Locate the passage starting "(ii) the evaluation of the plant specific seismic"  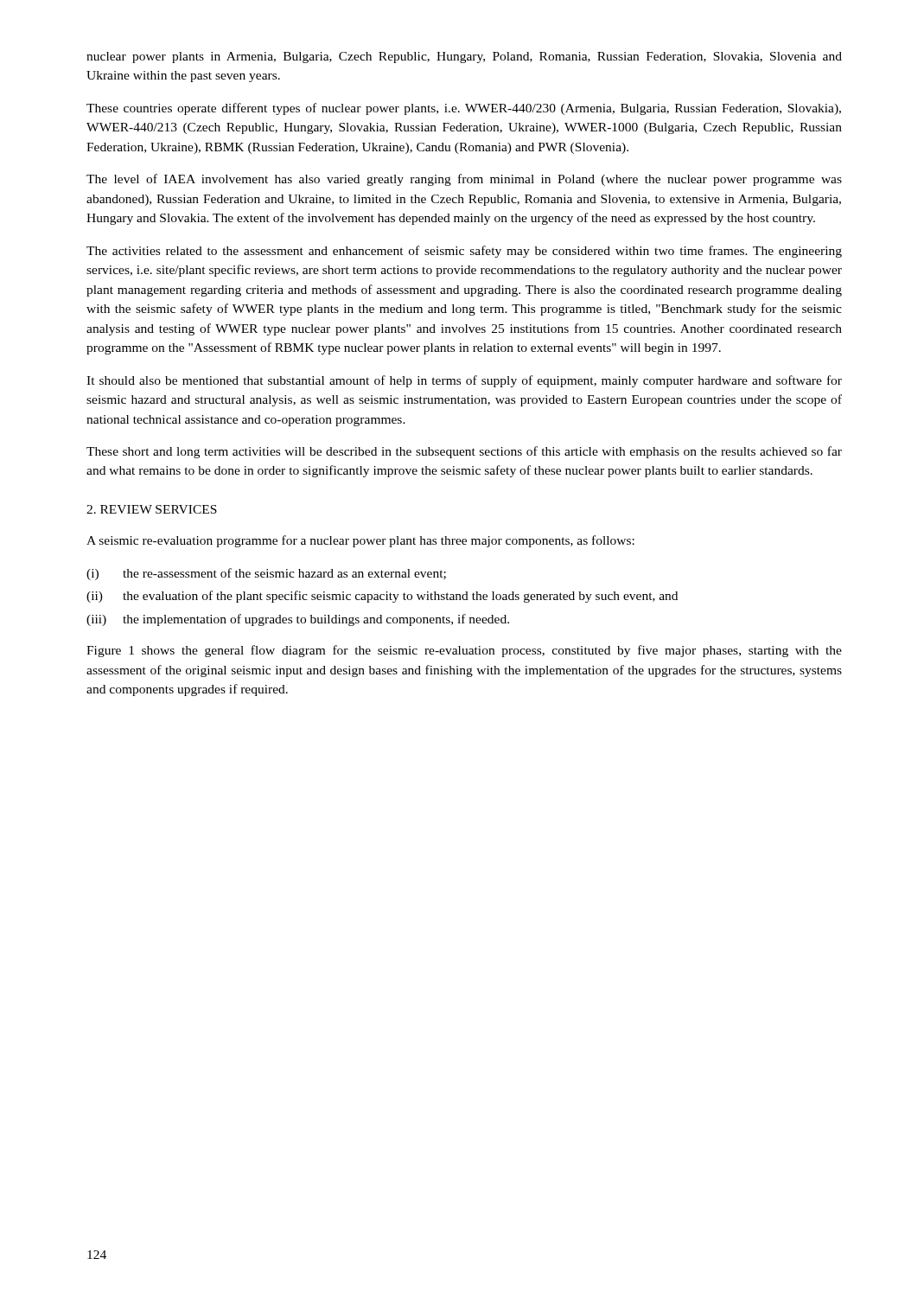tap(464, 596)
